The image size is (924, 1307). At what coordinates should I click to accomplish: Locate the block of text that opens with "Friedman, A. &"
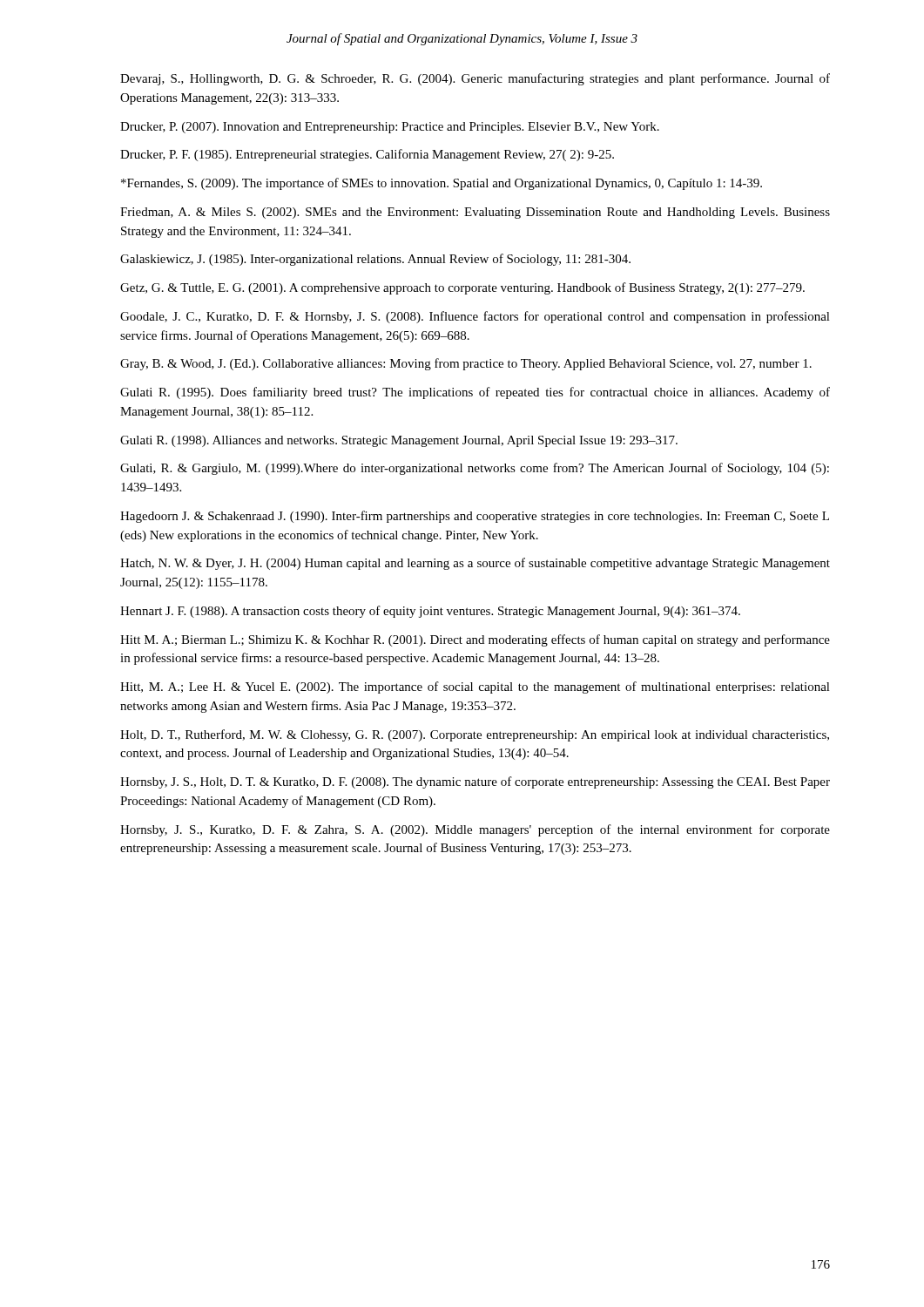pyautogui.click(x=462, y=222)
